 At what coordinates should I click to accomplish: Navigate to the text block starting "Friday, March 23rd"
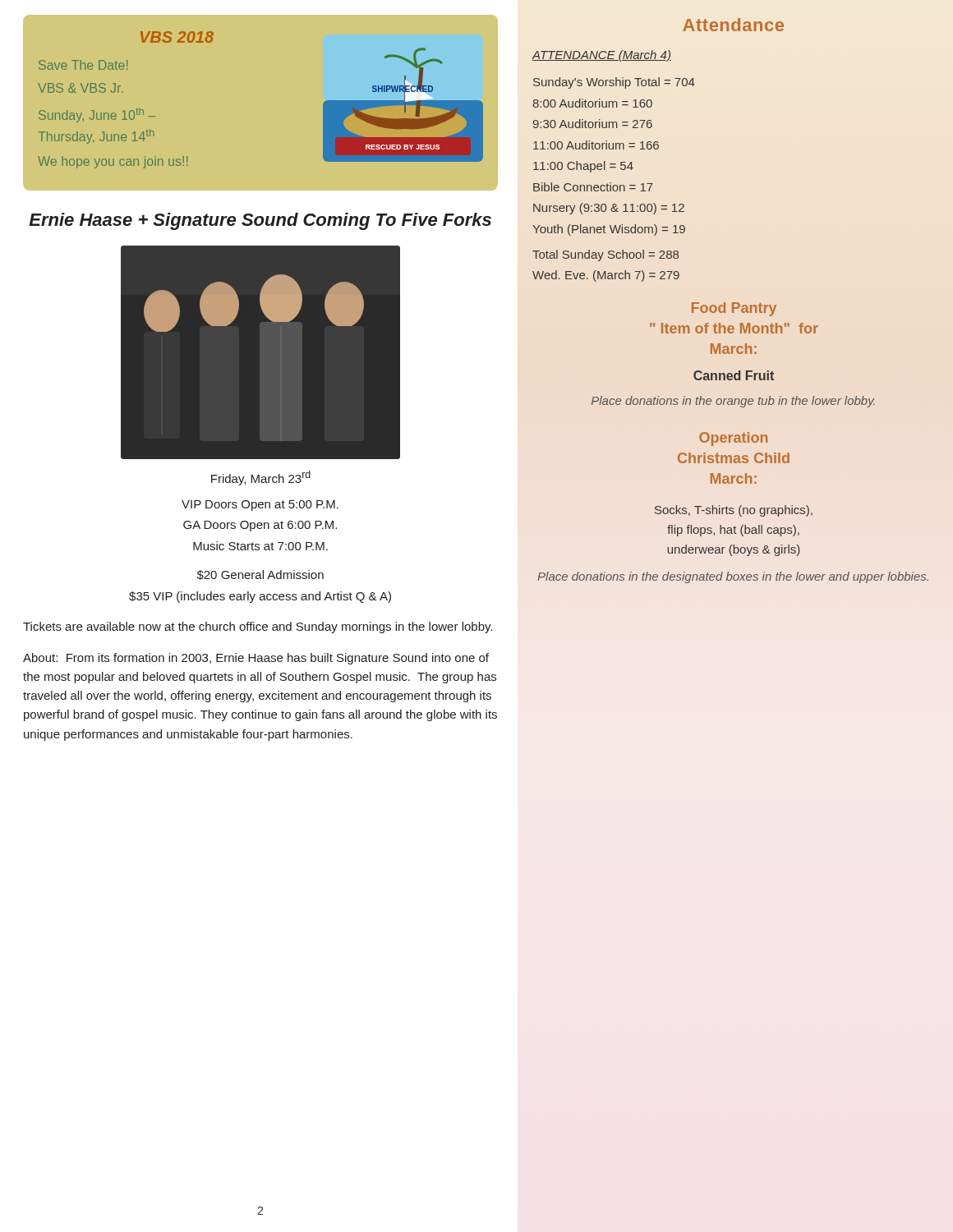pos(260,477)
